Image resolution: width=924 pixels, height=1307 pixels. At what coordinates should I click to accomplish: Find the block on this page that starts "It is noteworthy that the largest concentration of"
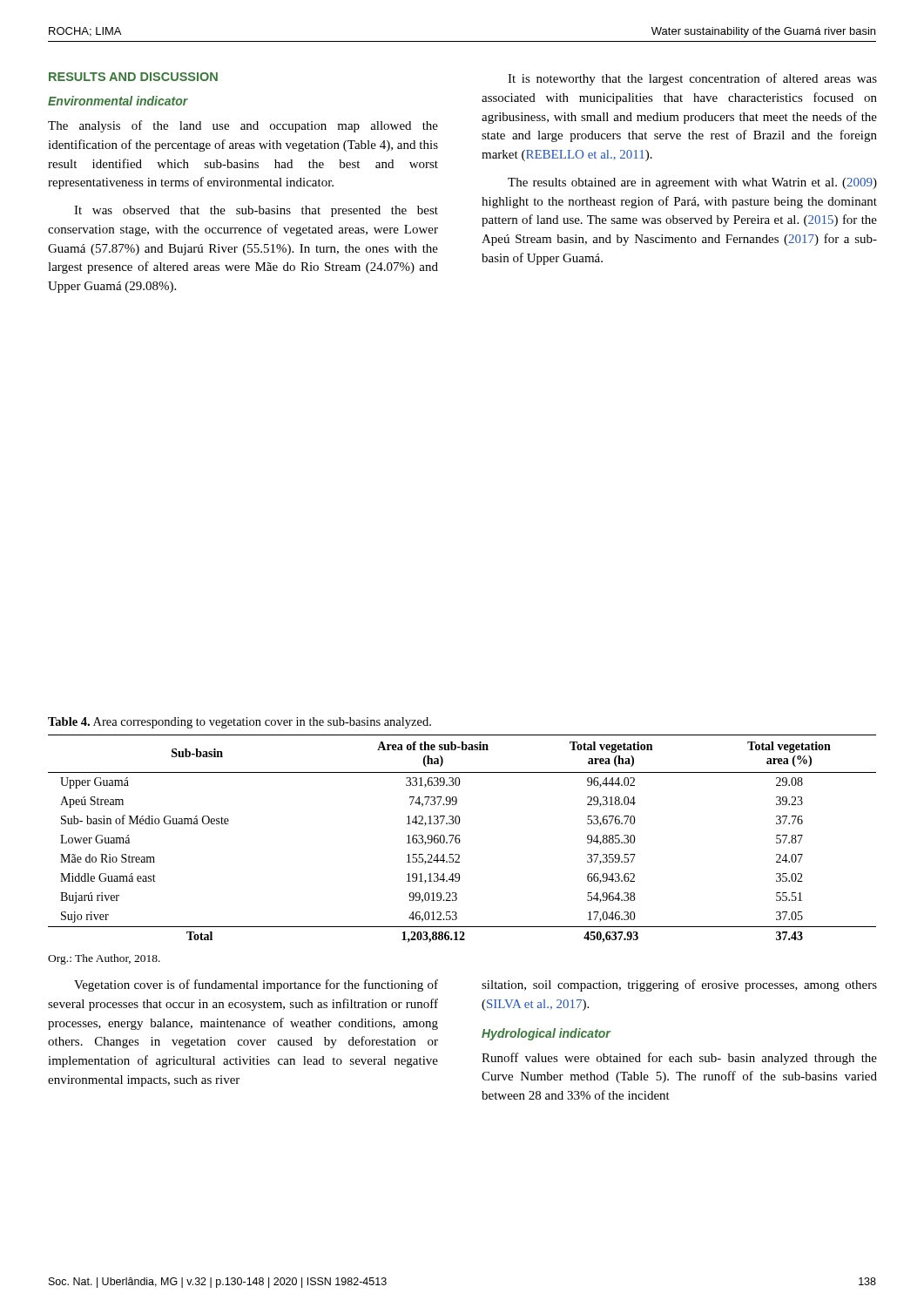coord(679,116)
